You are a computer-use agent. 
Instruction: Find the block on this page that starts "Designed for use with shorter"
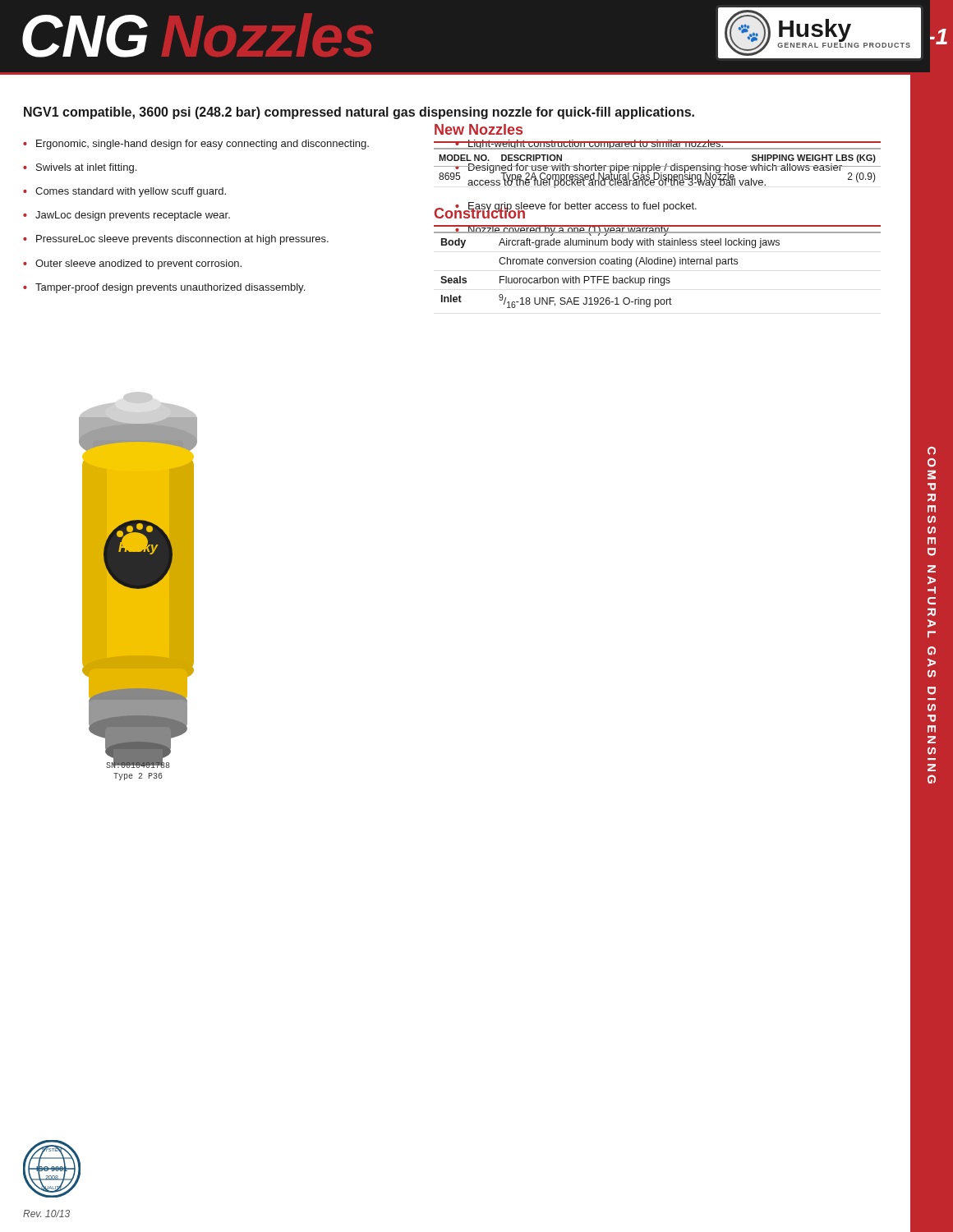coord(655,174)
